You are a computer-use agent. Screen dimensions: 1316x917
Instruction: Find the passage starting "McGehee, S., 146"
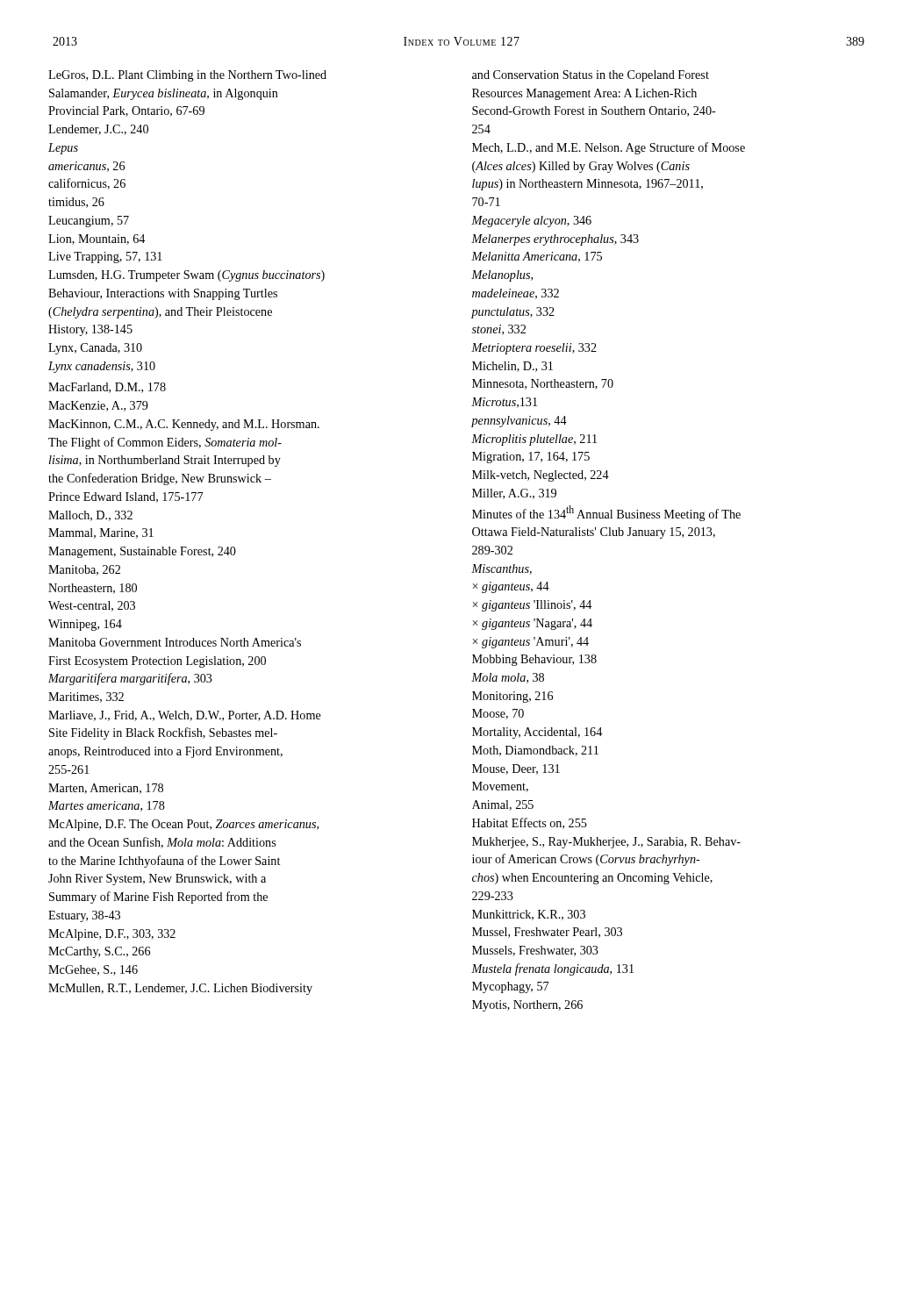[x=93, y=970]
